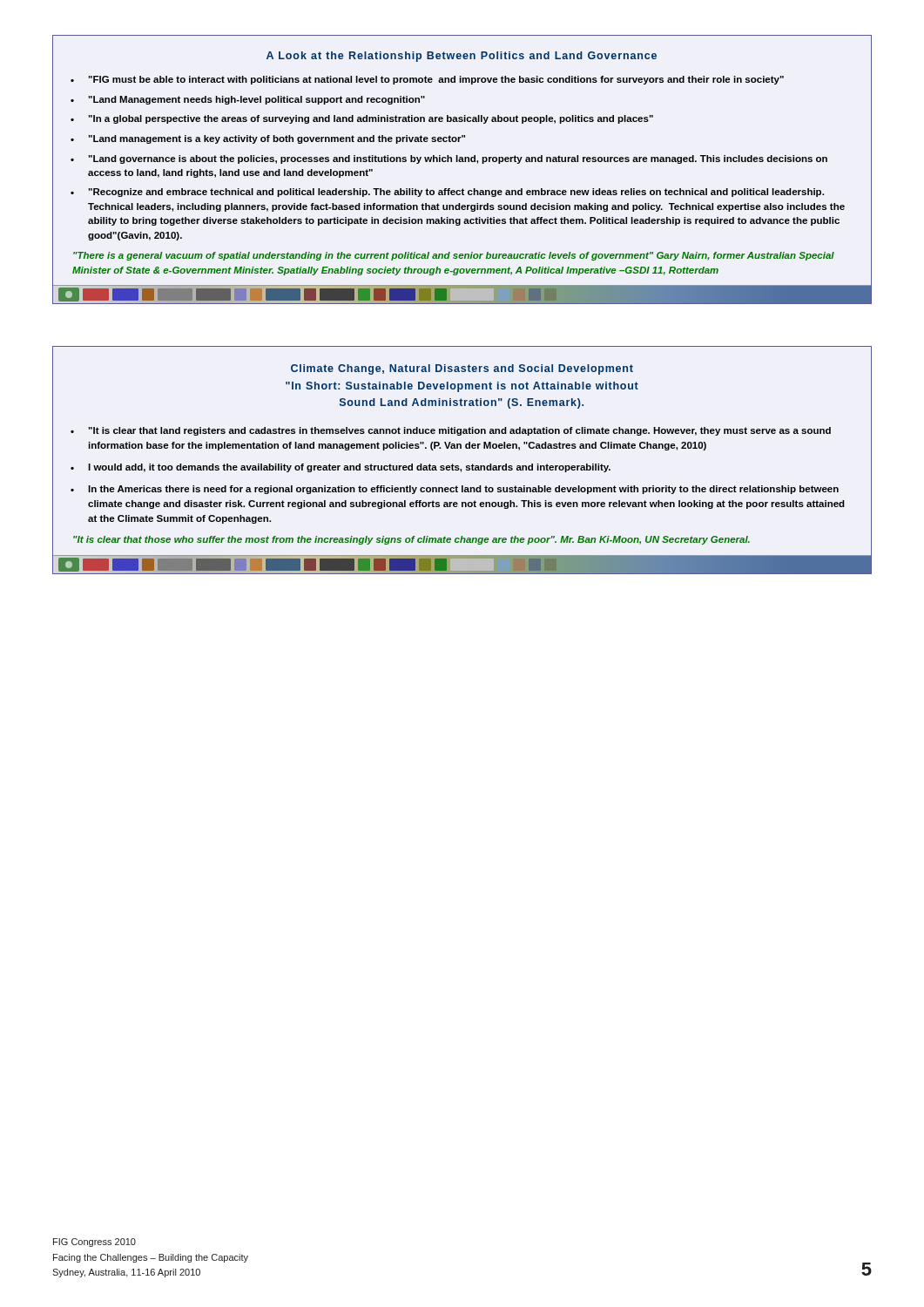Screen dimensions: 1307x924
Task: Point to the block beginning "• "Land management is a key activity of"
Action: click(x=268, y=139)
